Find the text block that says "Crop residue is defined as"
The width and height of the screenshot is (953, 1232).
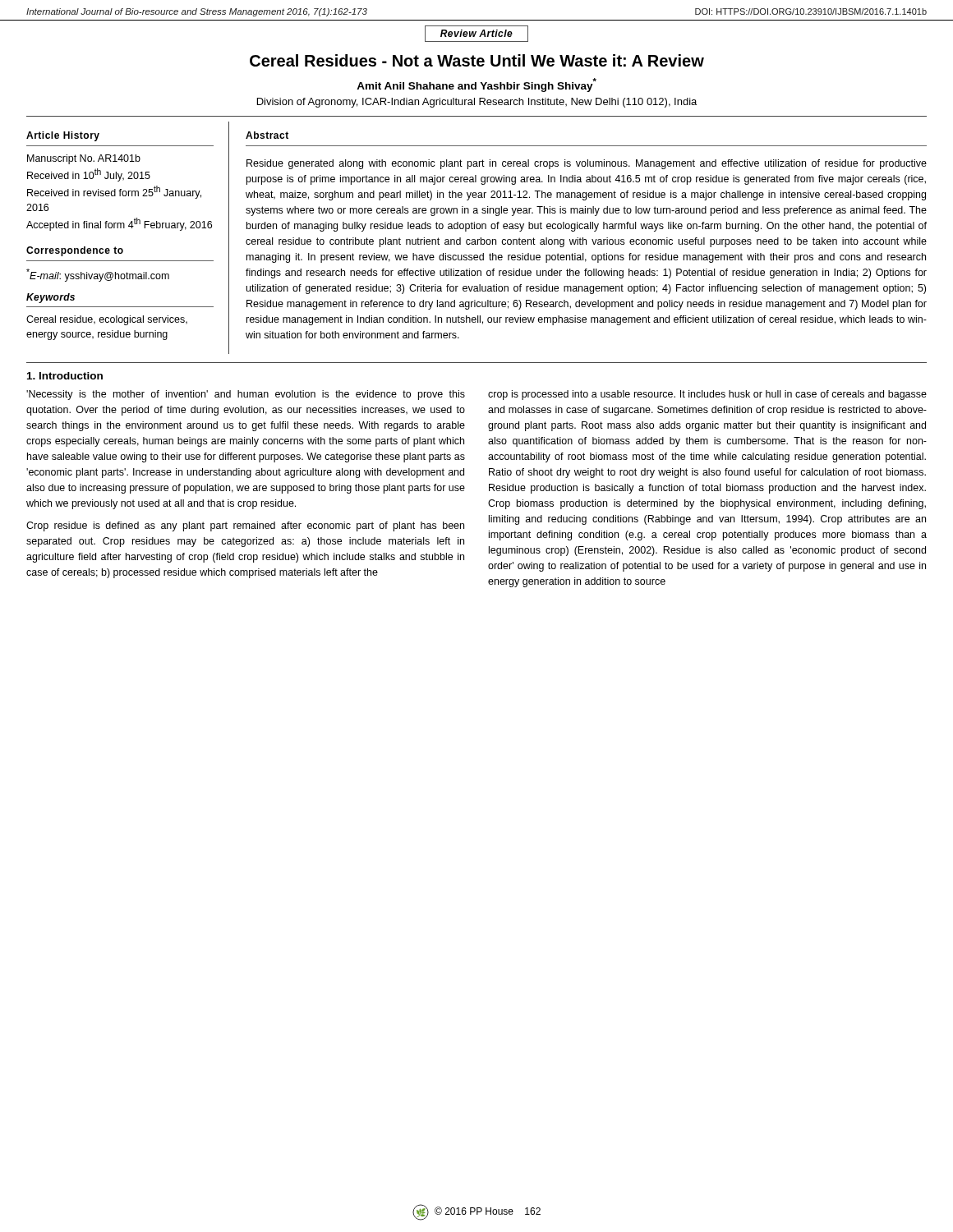[246, 549]
